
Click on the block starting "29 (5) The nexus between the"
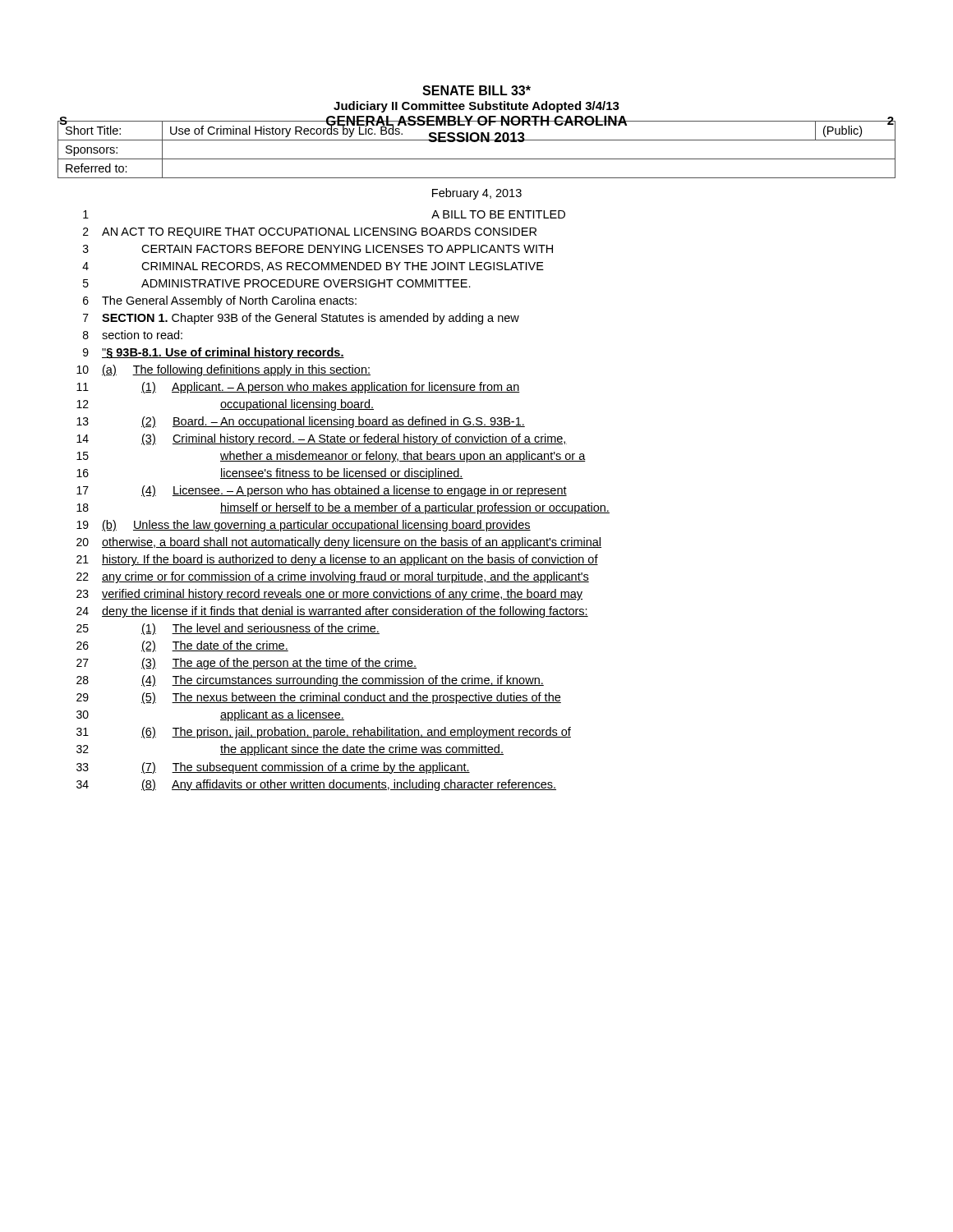[x=476, y=698]
